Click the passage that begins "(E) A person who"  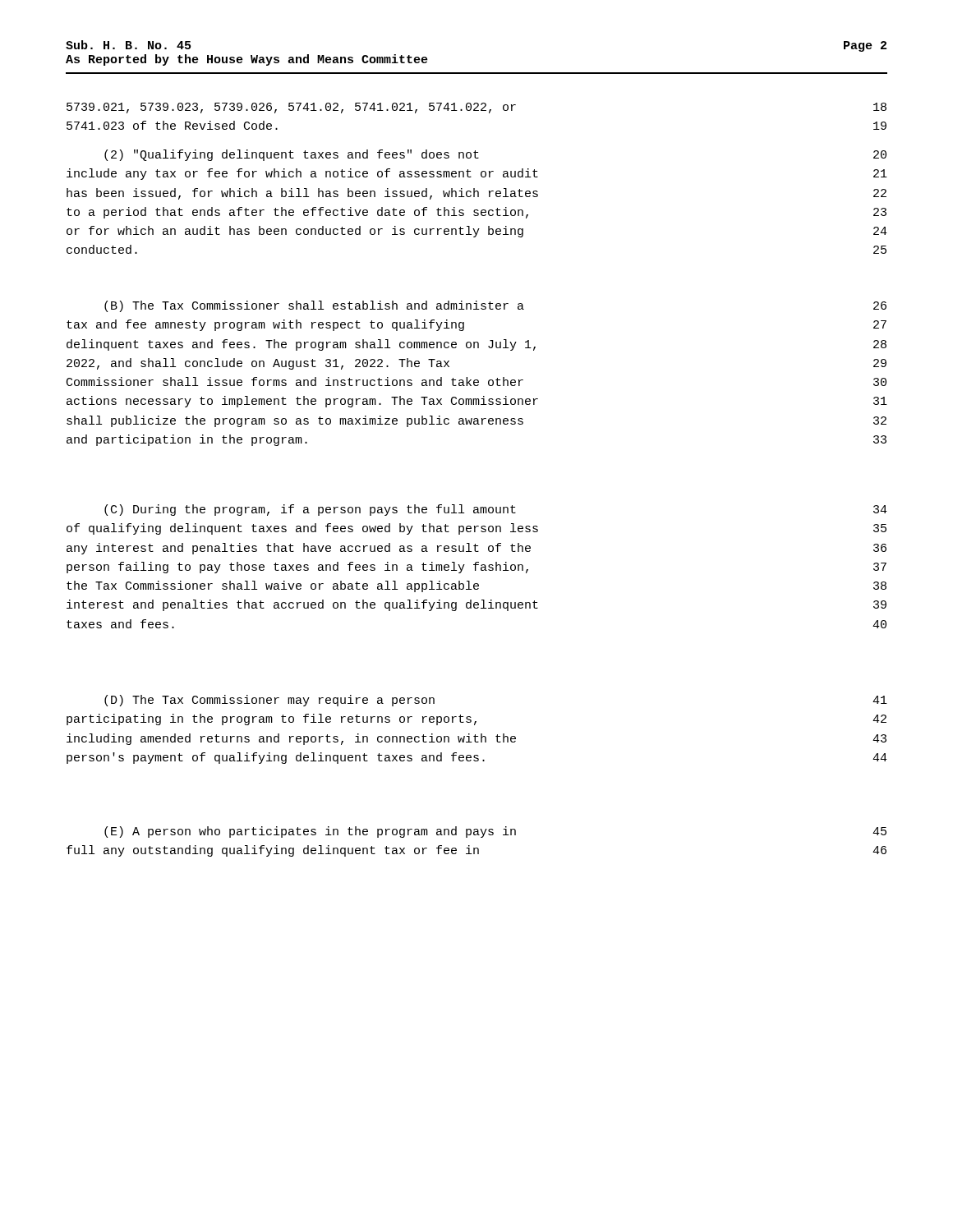tap(476, 842)
